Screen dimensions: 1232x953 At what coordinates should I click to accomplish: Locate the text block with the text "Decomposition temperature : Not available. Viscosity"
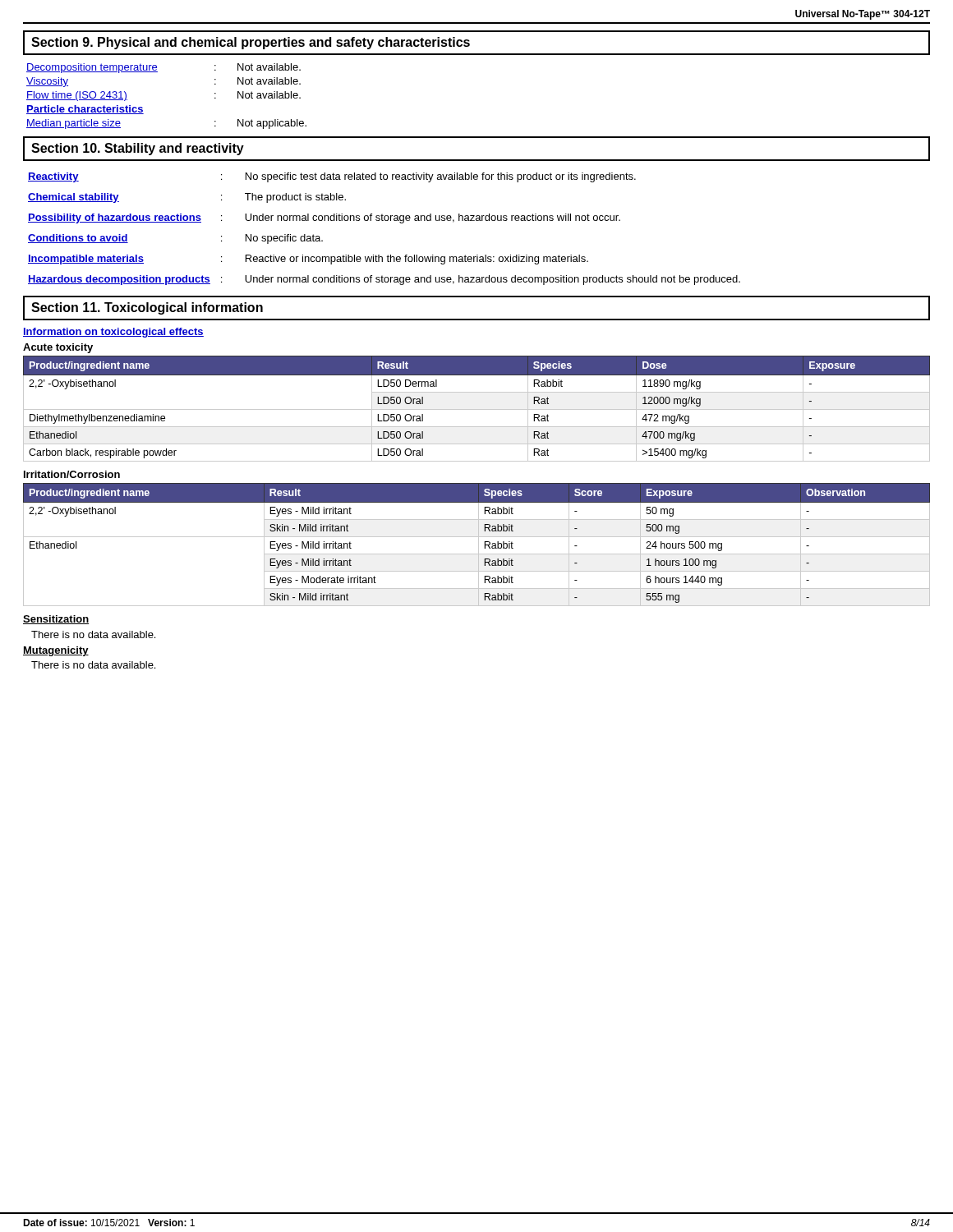[x=90, y=68]
